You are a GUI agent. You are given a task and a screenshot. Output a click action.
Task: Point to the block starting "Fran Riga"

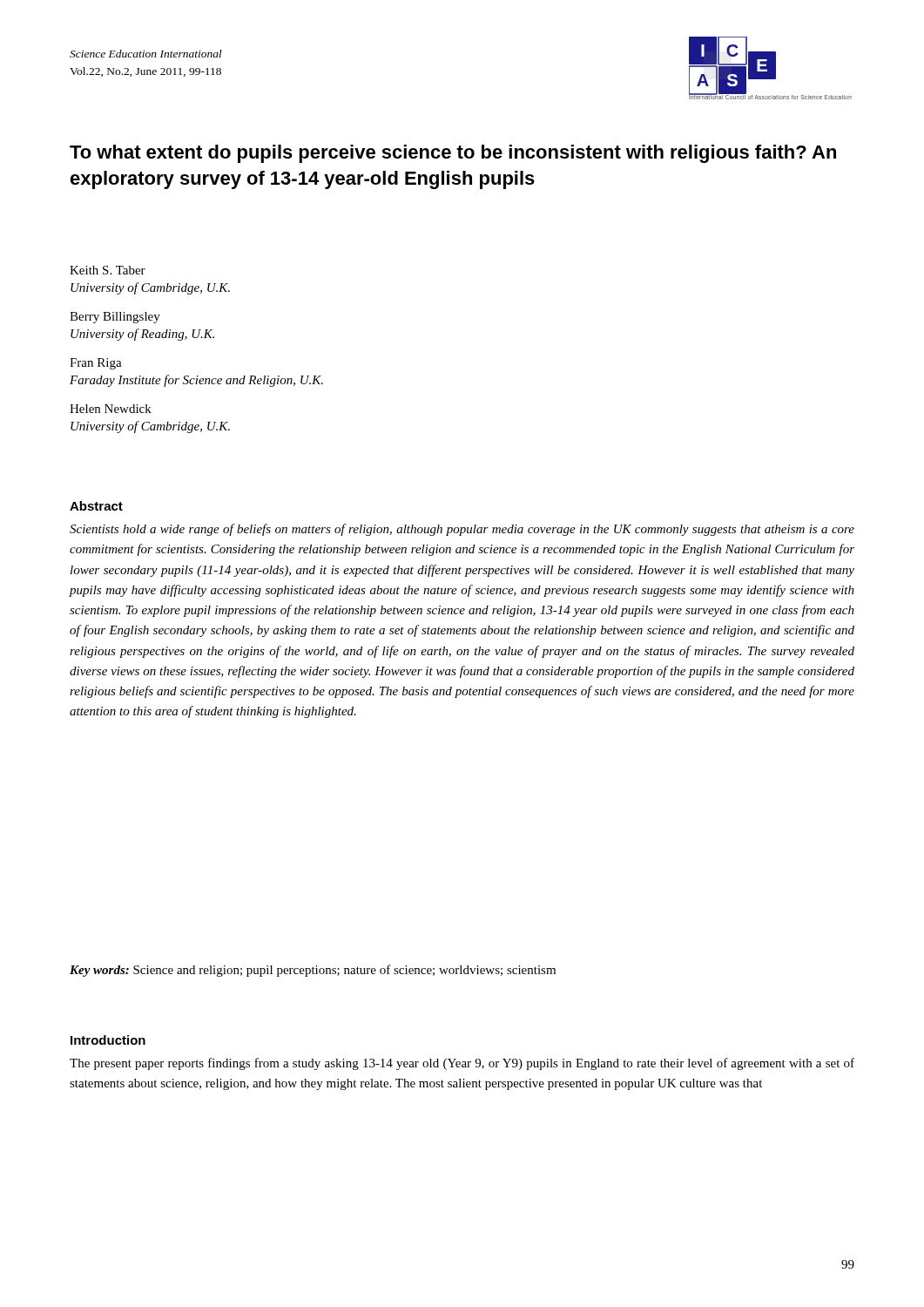tap(96, 362)
